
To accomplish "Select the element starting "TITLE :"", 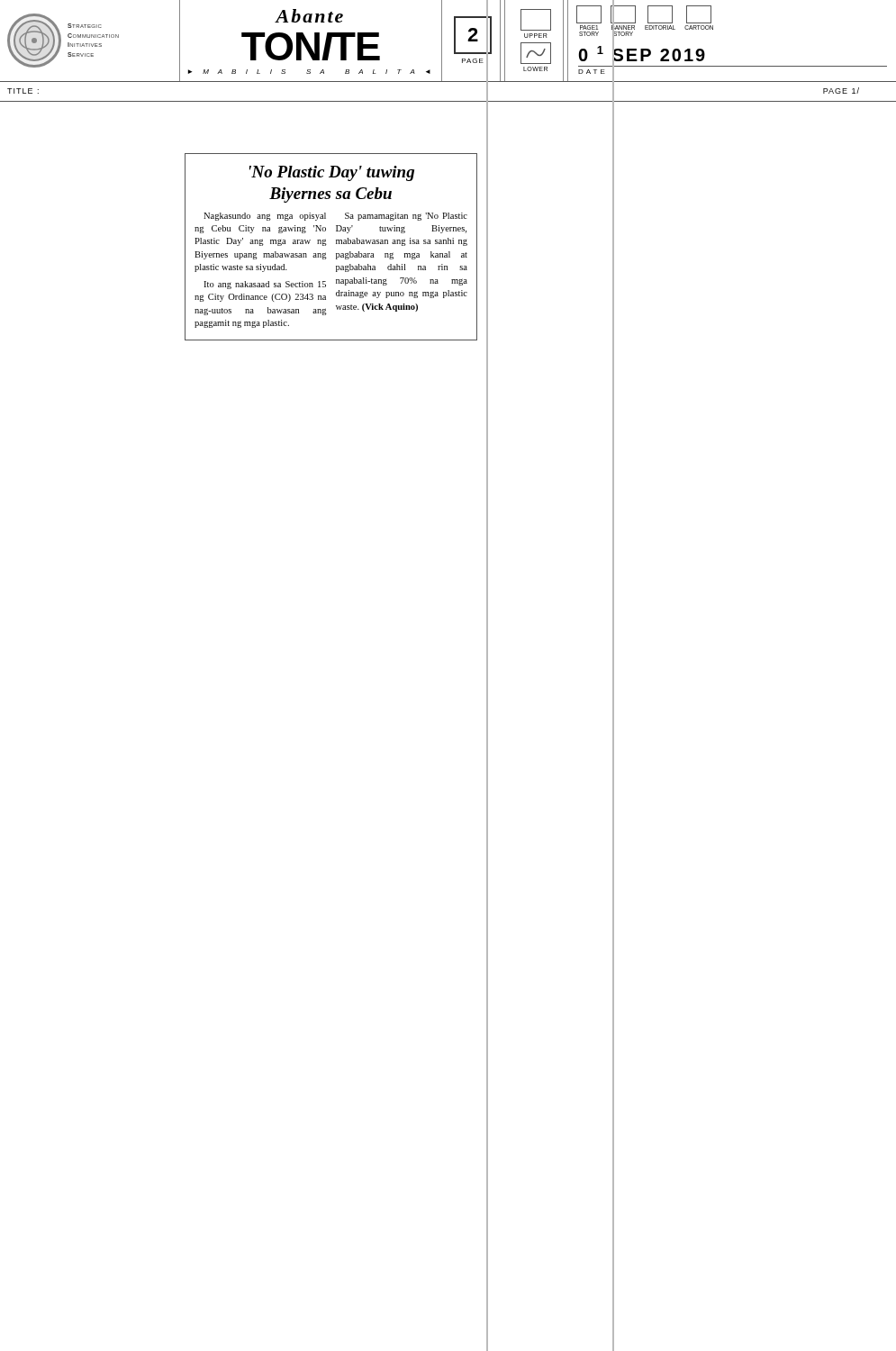I will tap(24, 91).
